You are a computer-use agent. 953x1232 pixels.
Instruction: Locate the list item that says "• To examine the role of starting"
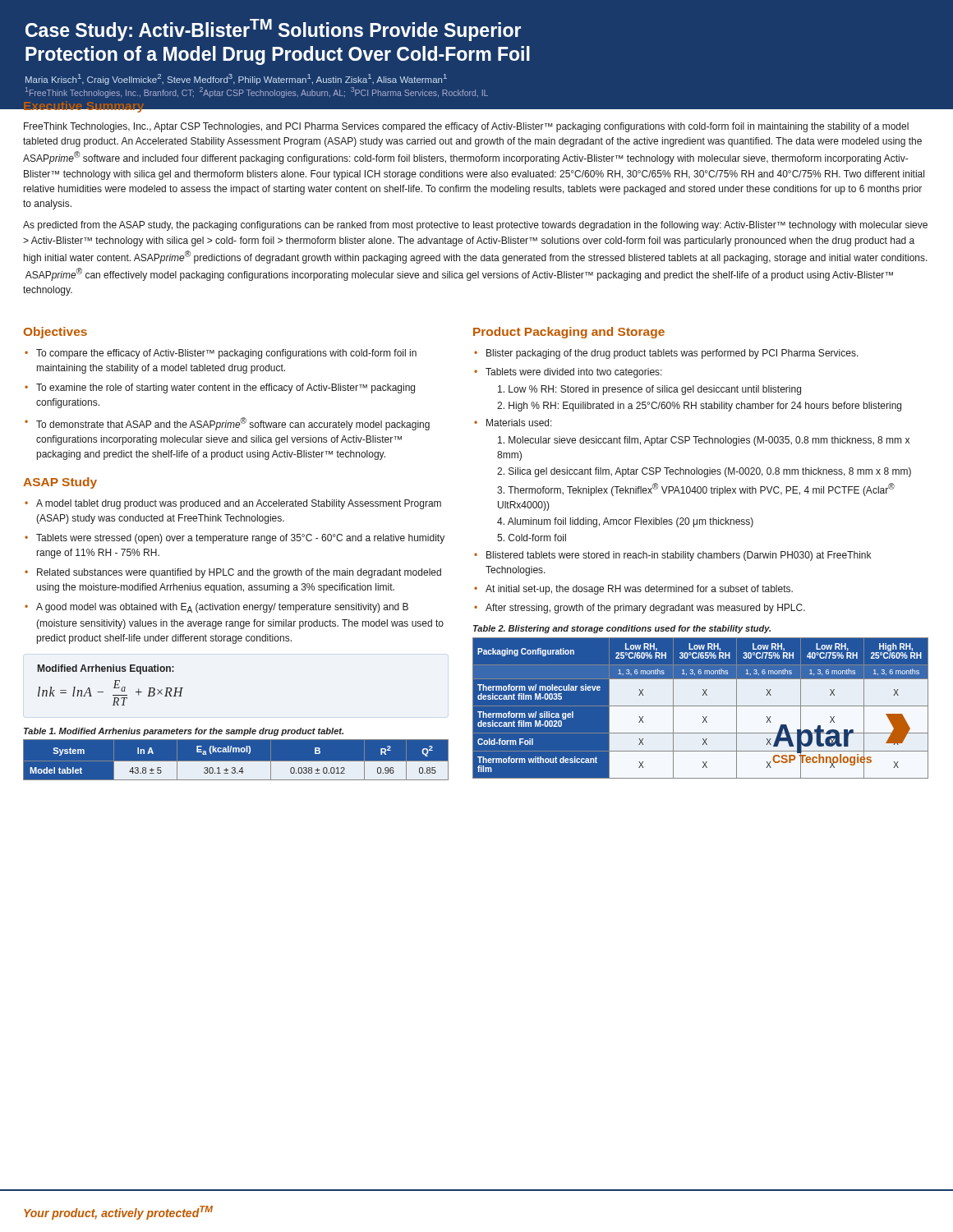click(x=220, y=394)
